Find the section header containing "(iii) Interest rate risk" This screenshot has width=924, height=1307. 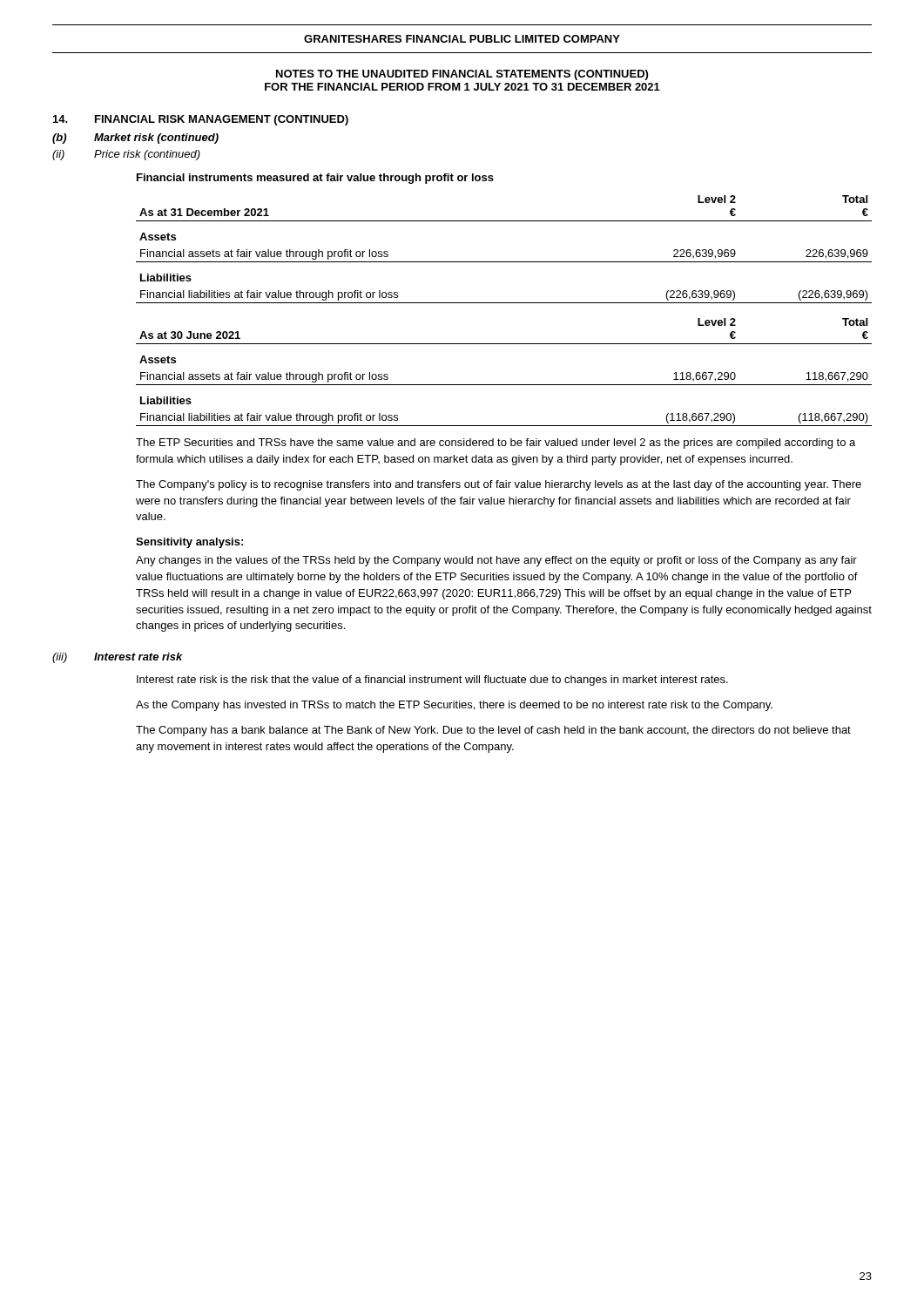click(117, 657)
